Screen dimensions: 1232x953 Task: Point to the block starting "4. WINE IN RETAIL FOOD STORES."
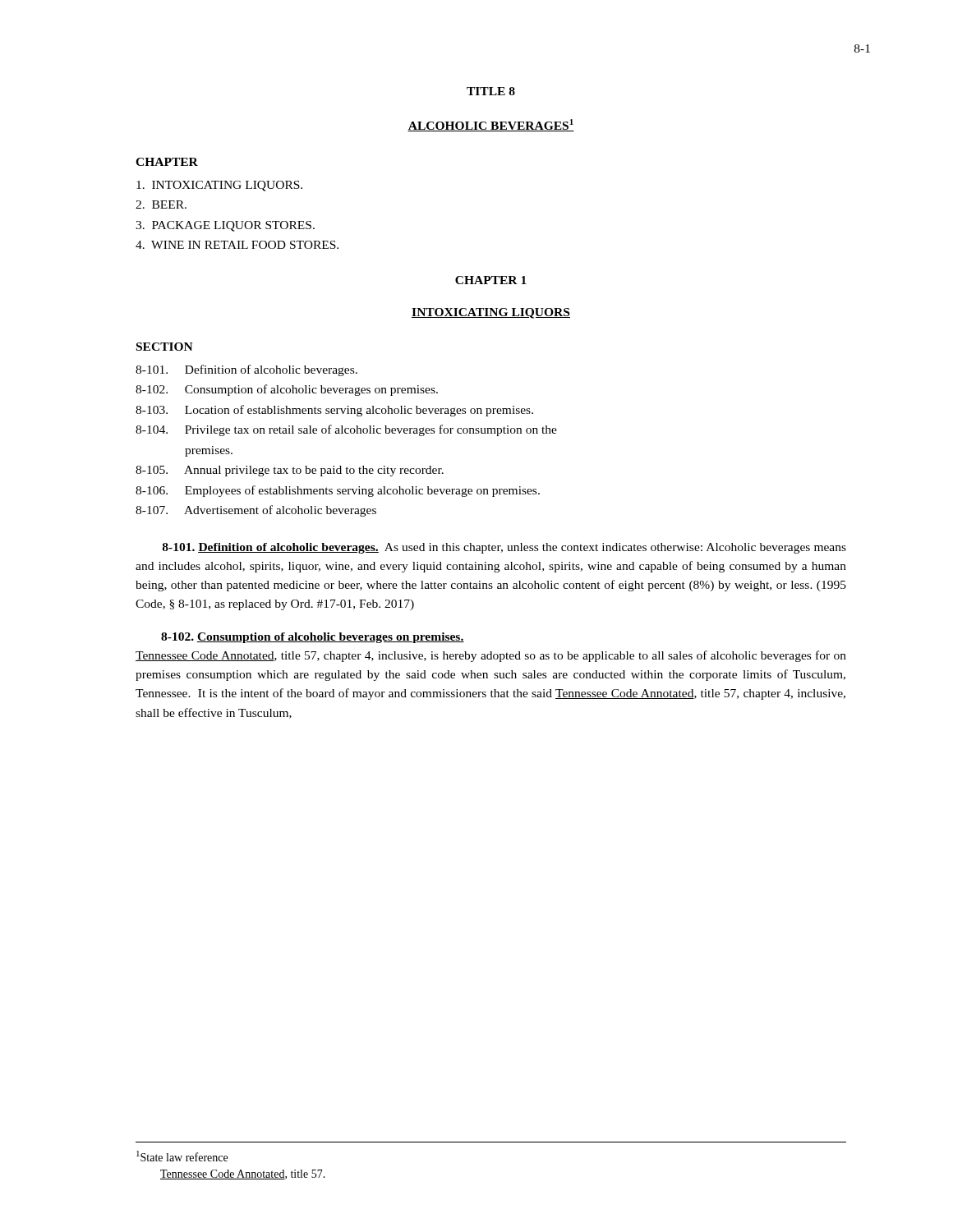237,244
